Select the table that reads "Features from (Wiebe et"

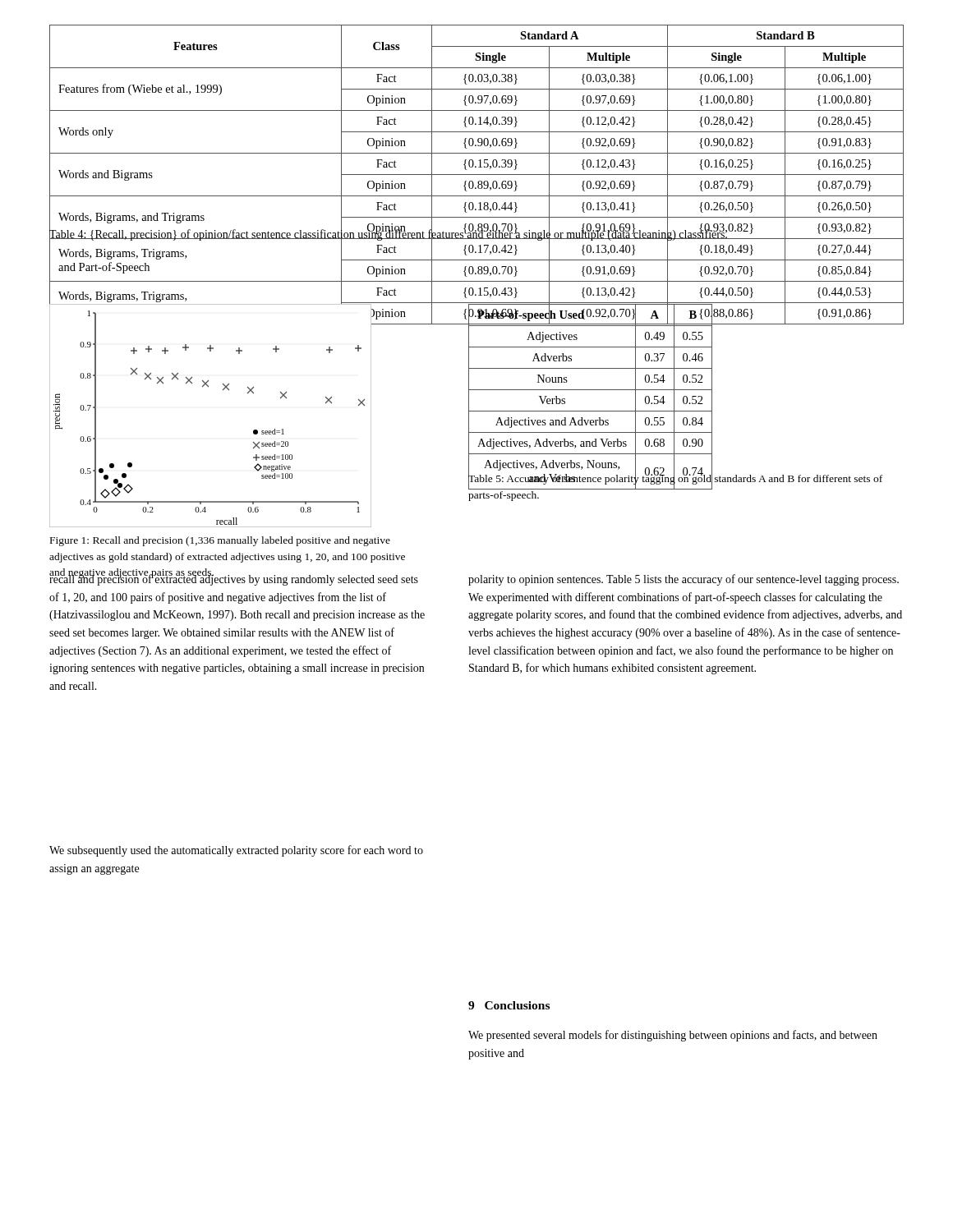point(476,175)
